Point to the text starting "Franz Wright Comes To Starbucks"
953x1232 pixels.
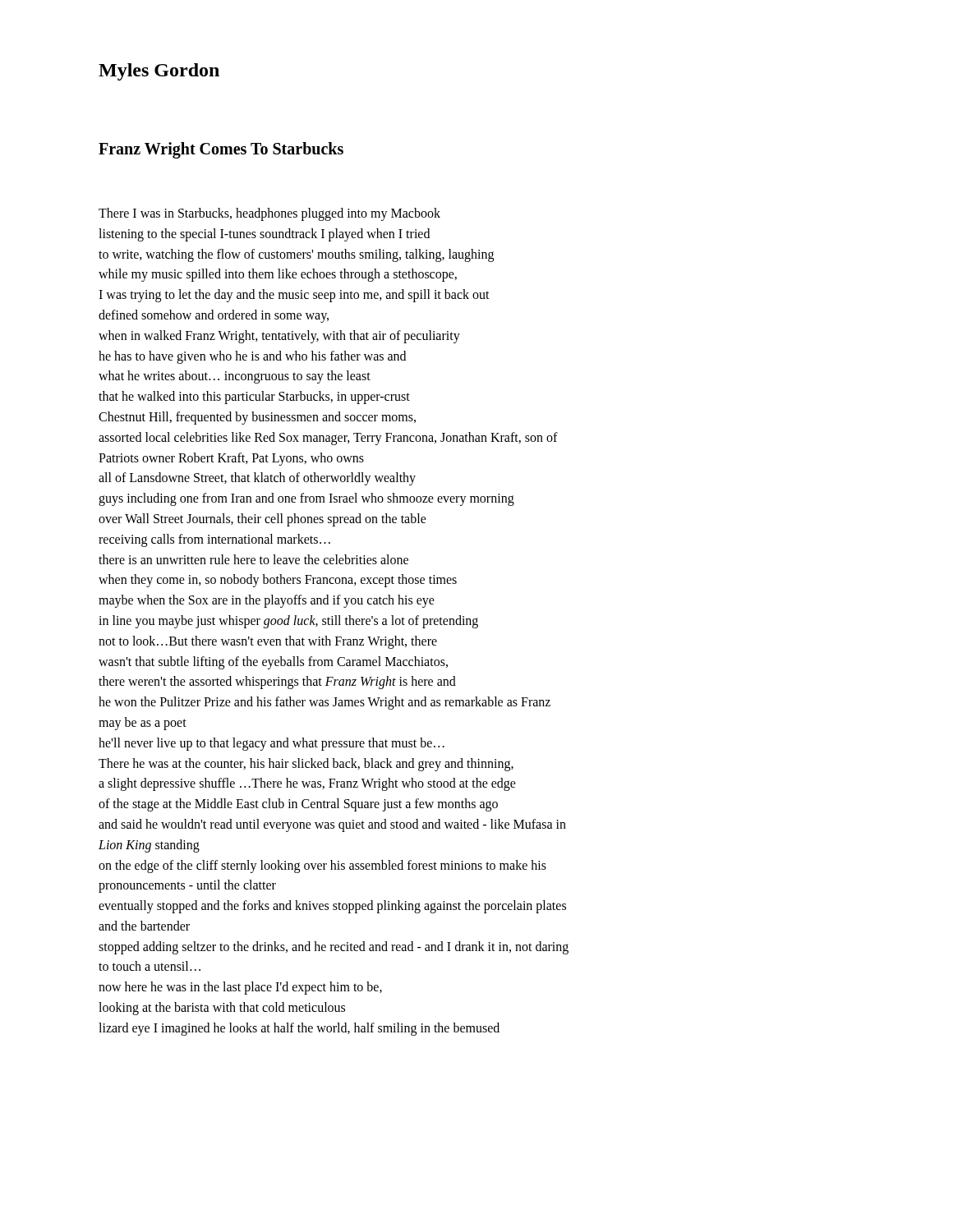221,149
